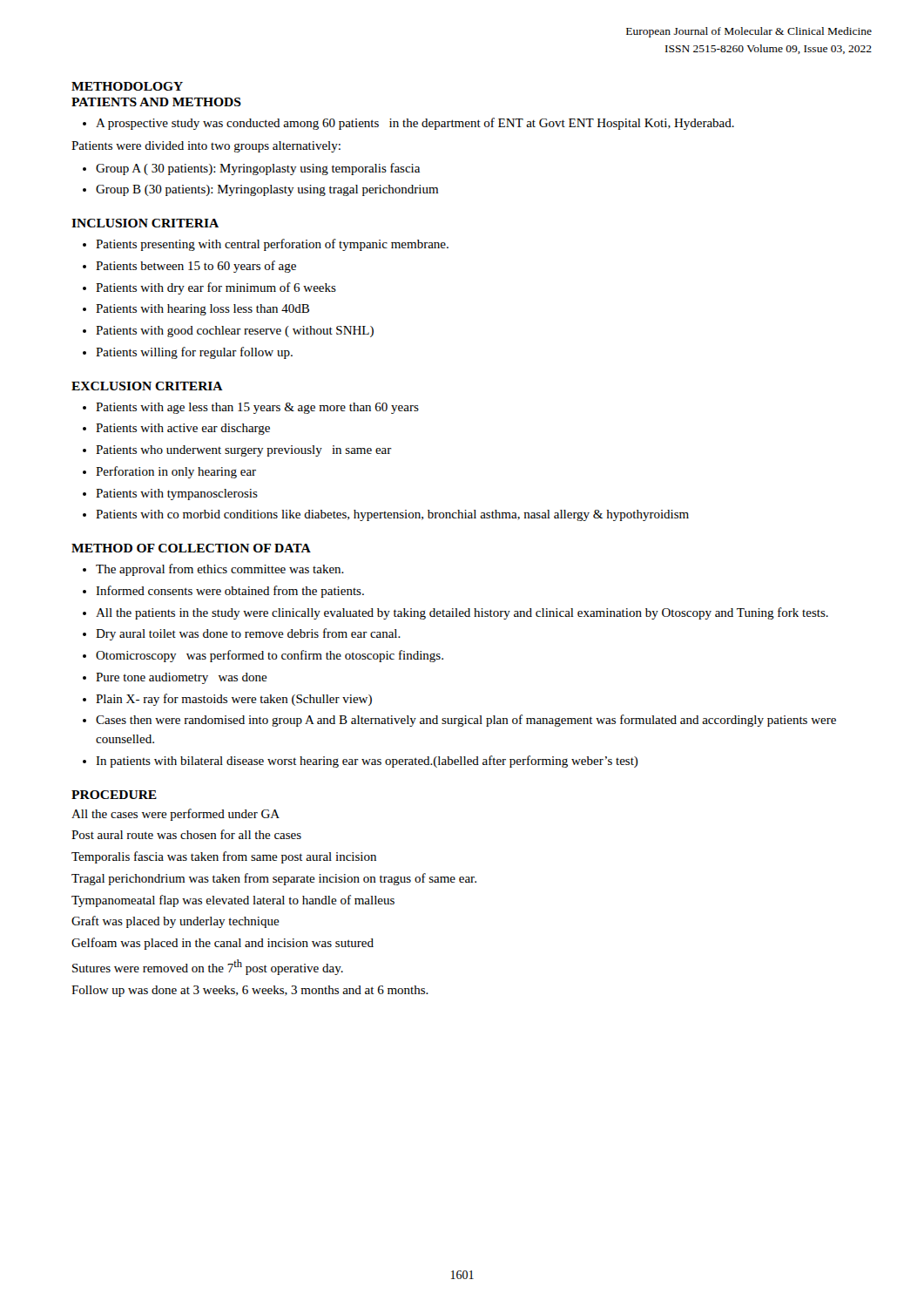Image resolution: width=924 pixels, height=1307 pixels.
Task: Point to the passage starting "Patients with tympanosclerosis"
Action: coord(177,493)
